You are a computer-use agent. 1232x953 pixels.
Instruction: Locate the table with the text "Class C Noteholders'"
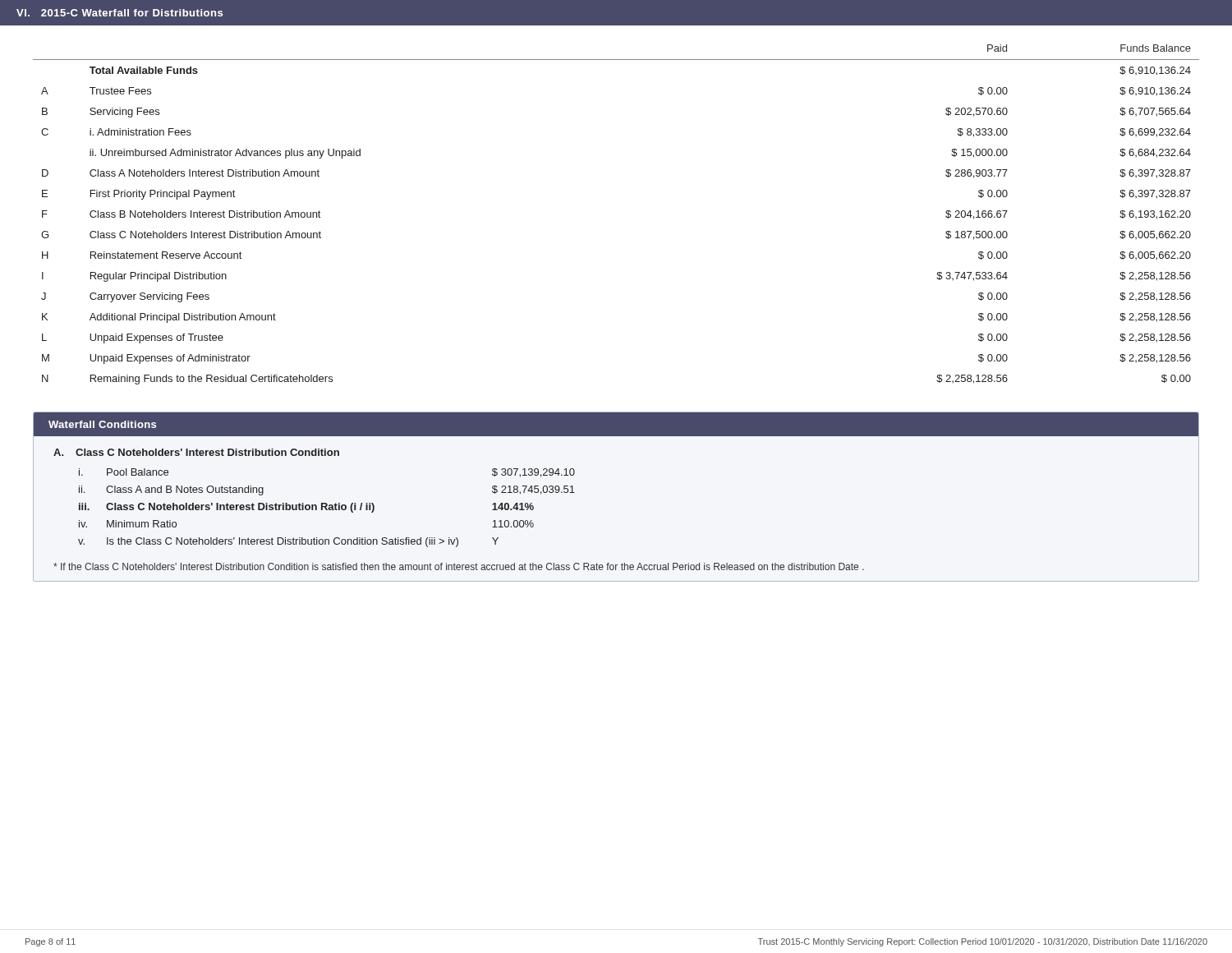(616, 506)
